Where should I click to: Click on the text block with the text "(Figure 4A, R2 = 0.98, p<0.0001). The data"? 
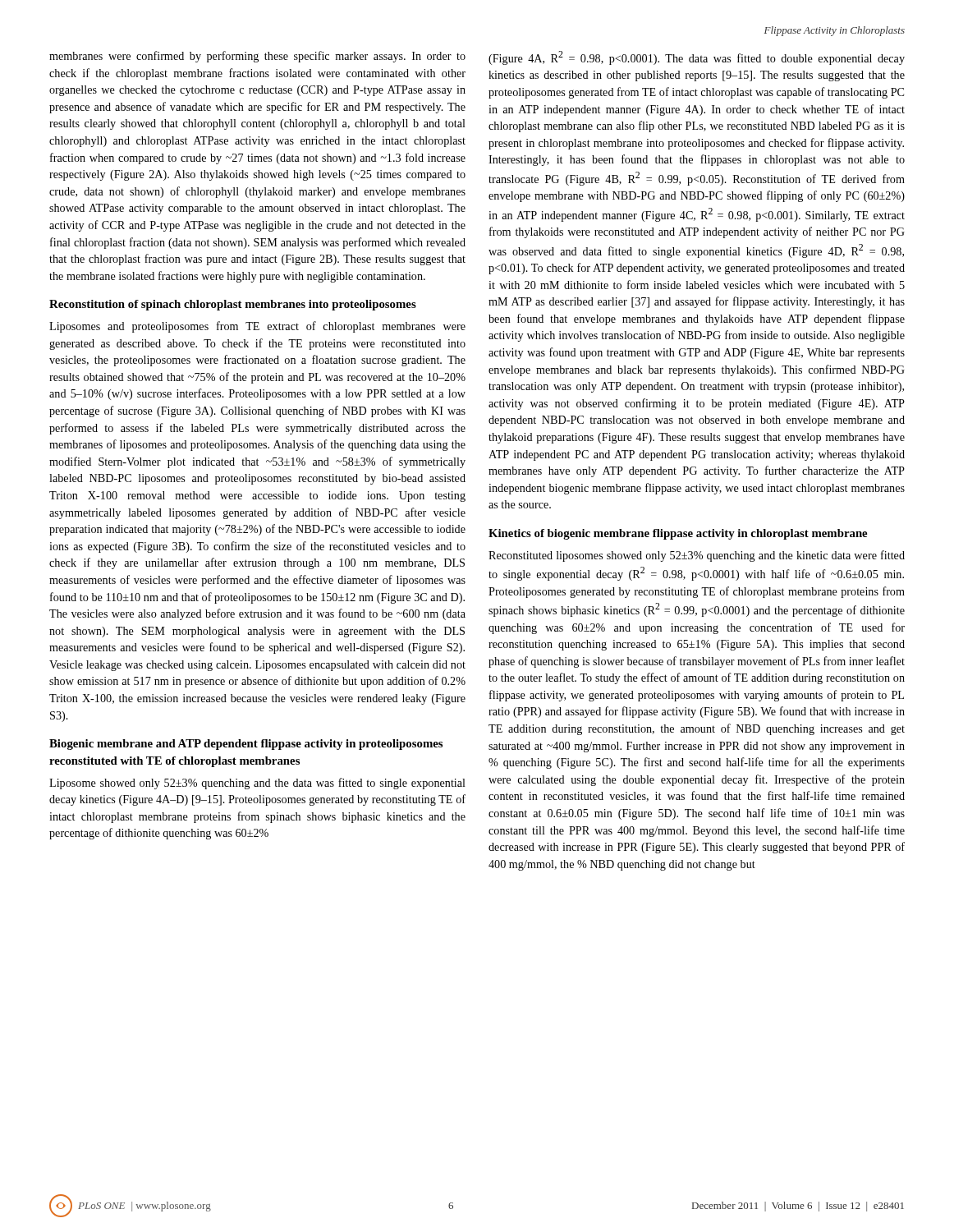click(697, 280)
